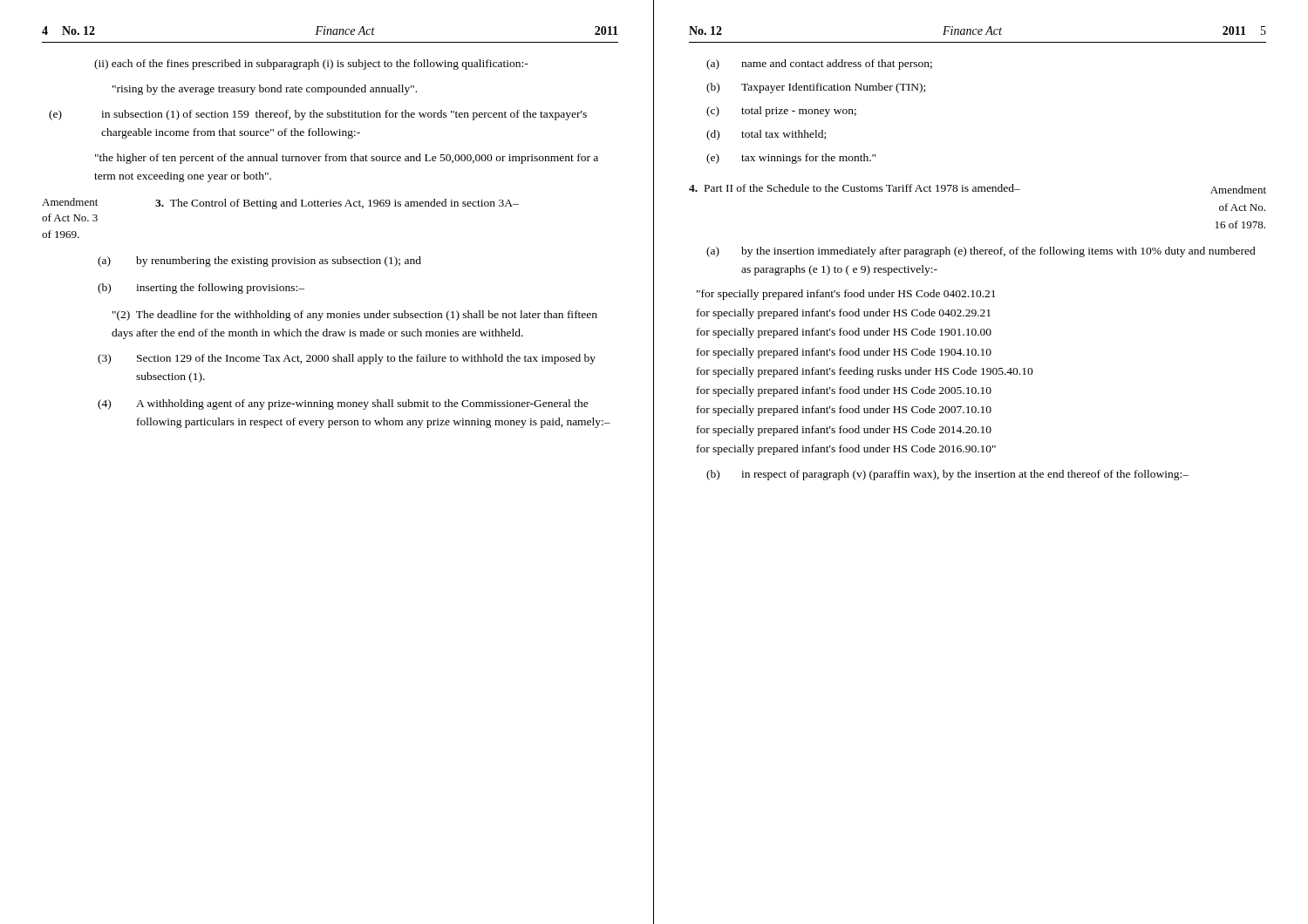Click on the region starting "(a) by the insertion immediately after"
This screenshot has height=924, width=1308.
coord(986,261)
